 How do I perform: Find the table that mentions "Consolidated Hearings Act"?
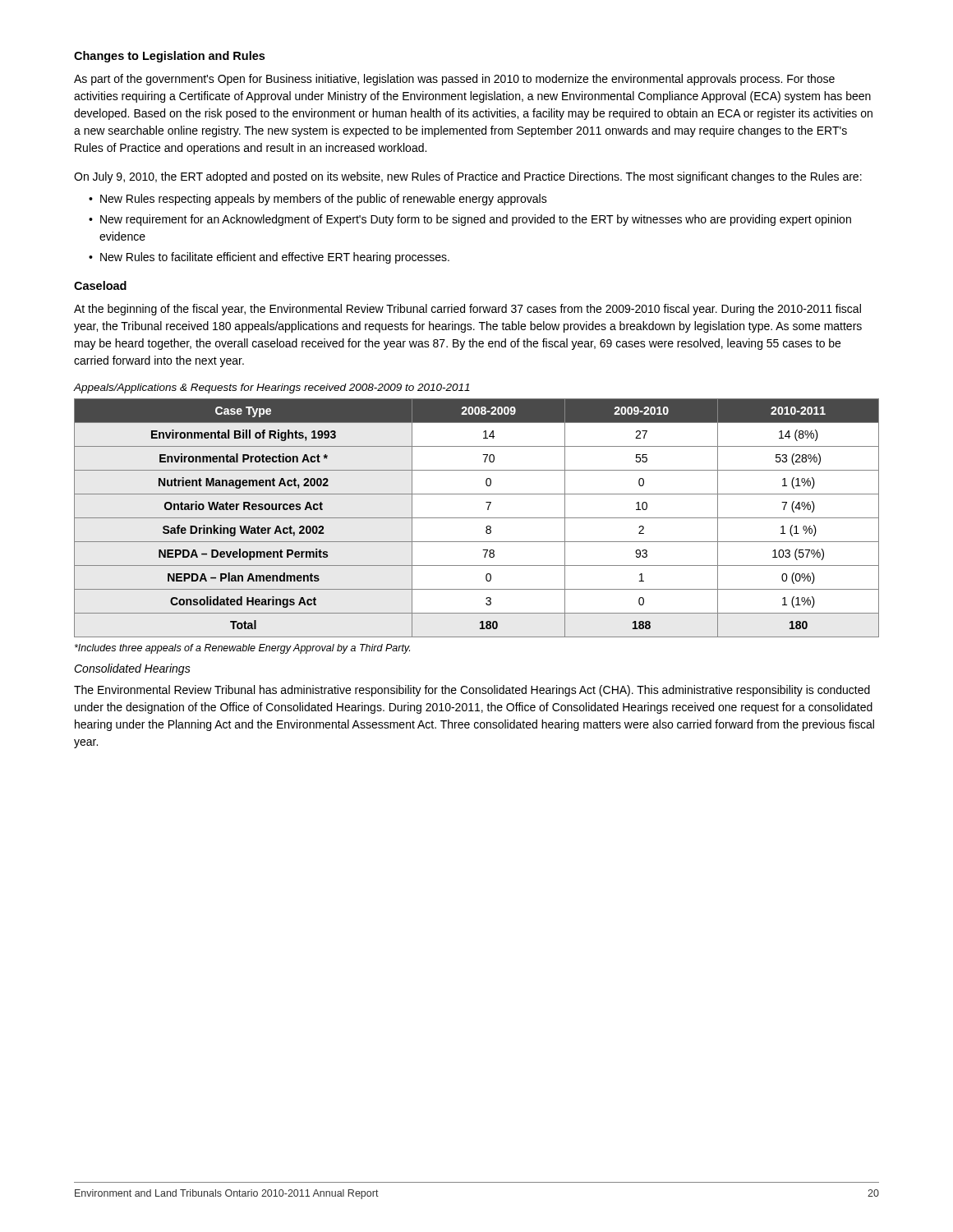(476, 518)
